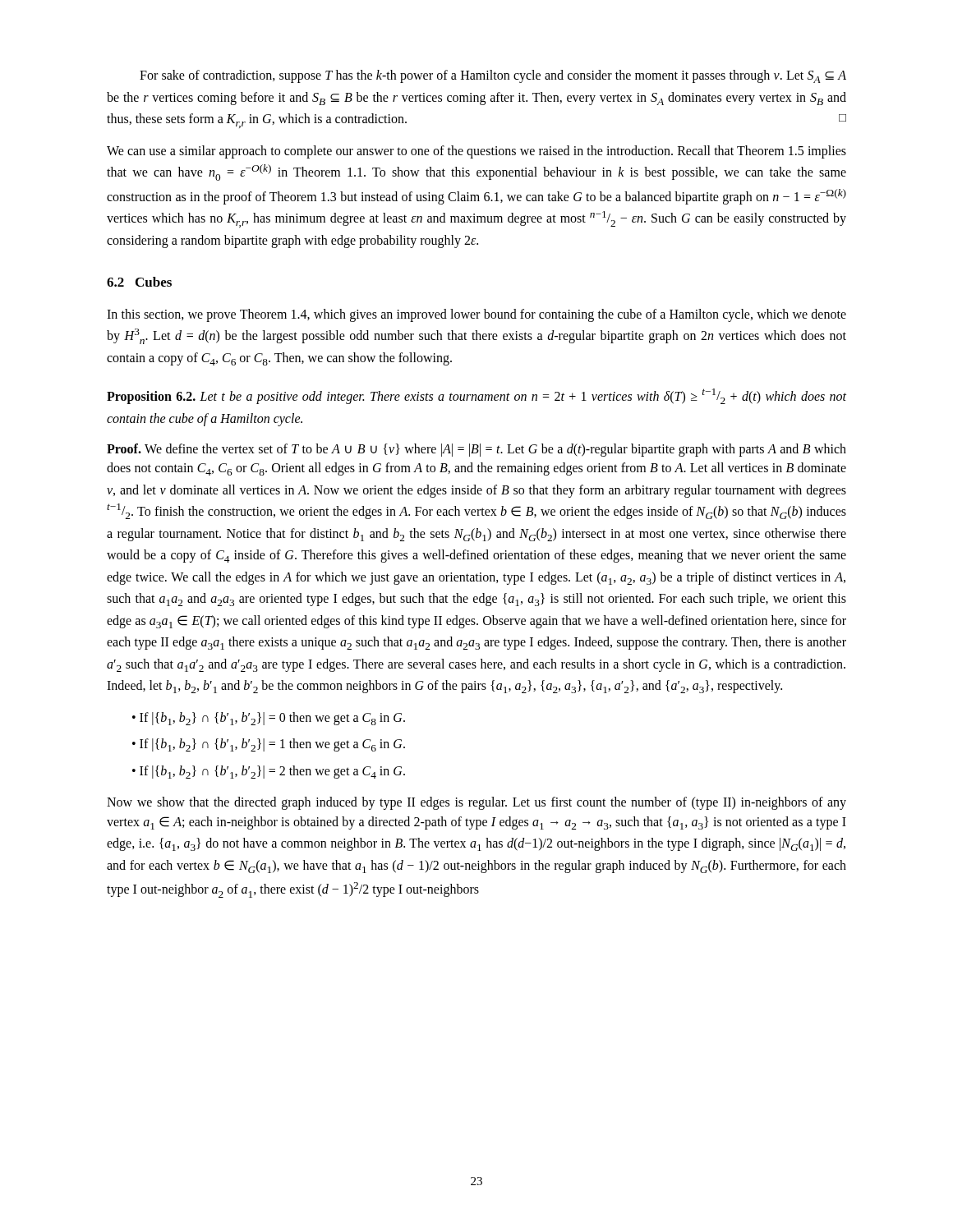Locate the text starting "In this section, we prove Theorem 1.4, which"
This screenshot has height=1232, width=953.
476,337
